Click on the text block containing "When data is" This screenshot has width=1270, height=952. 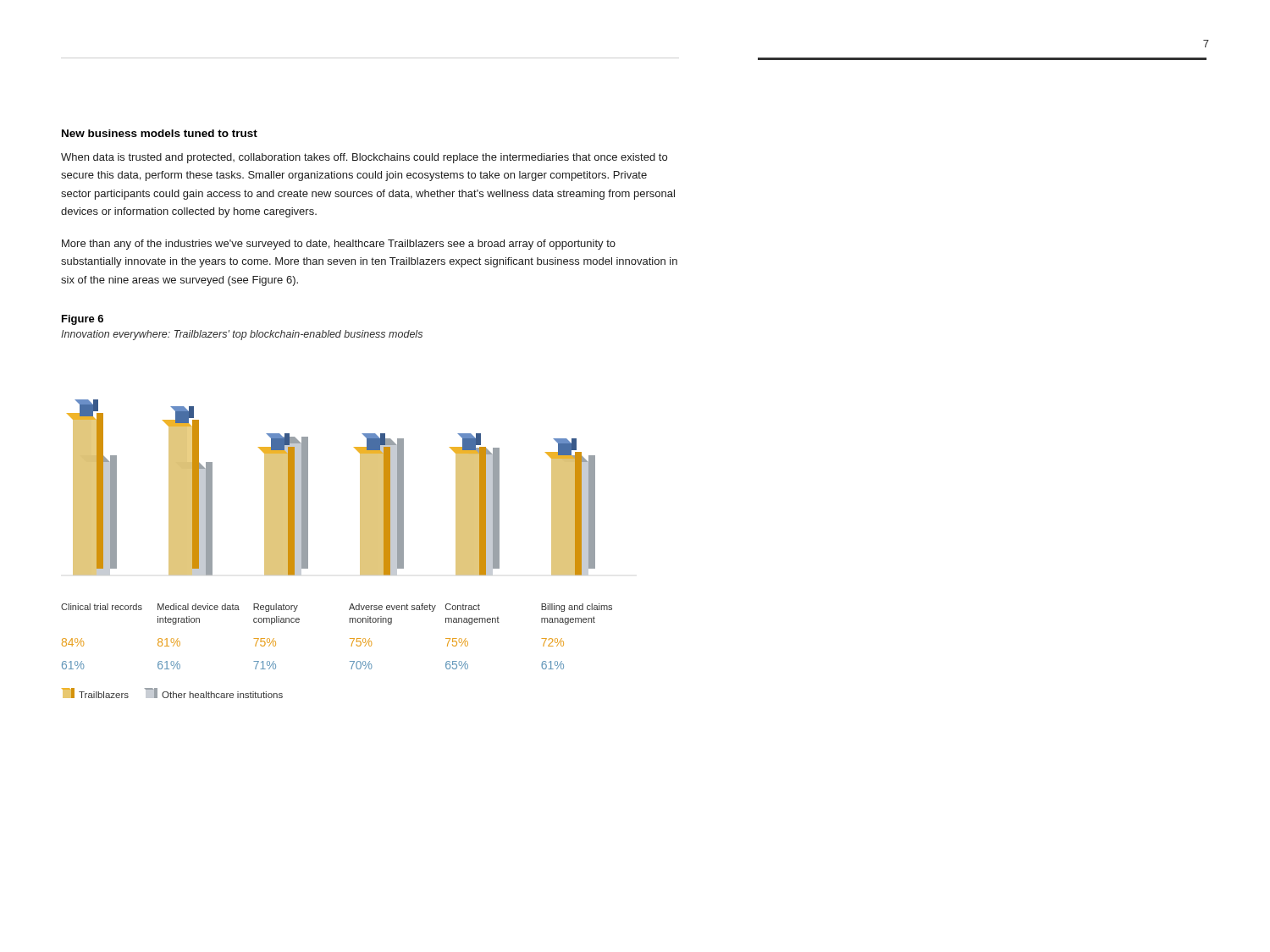pos(368,184)
